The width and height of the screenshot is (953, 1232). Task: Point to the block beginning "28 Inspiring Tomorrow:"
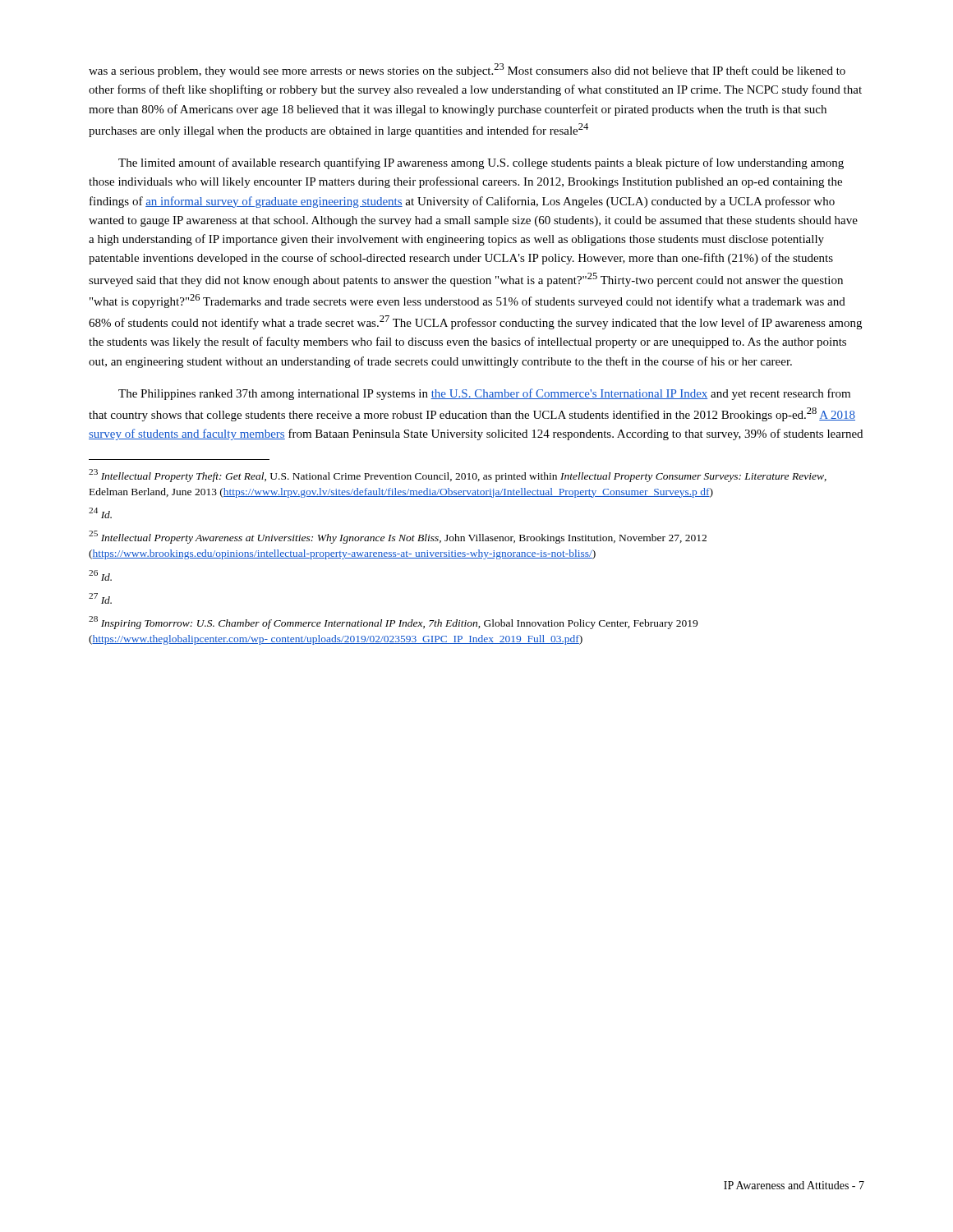[393, 629]
